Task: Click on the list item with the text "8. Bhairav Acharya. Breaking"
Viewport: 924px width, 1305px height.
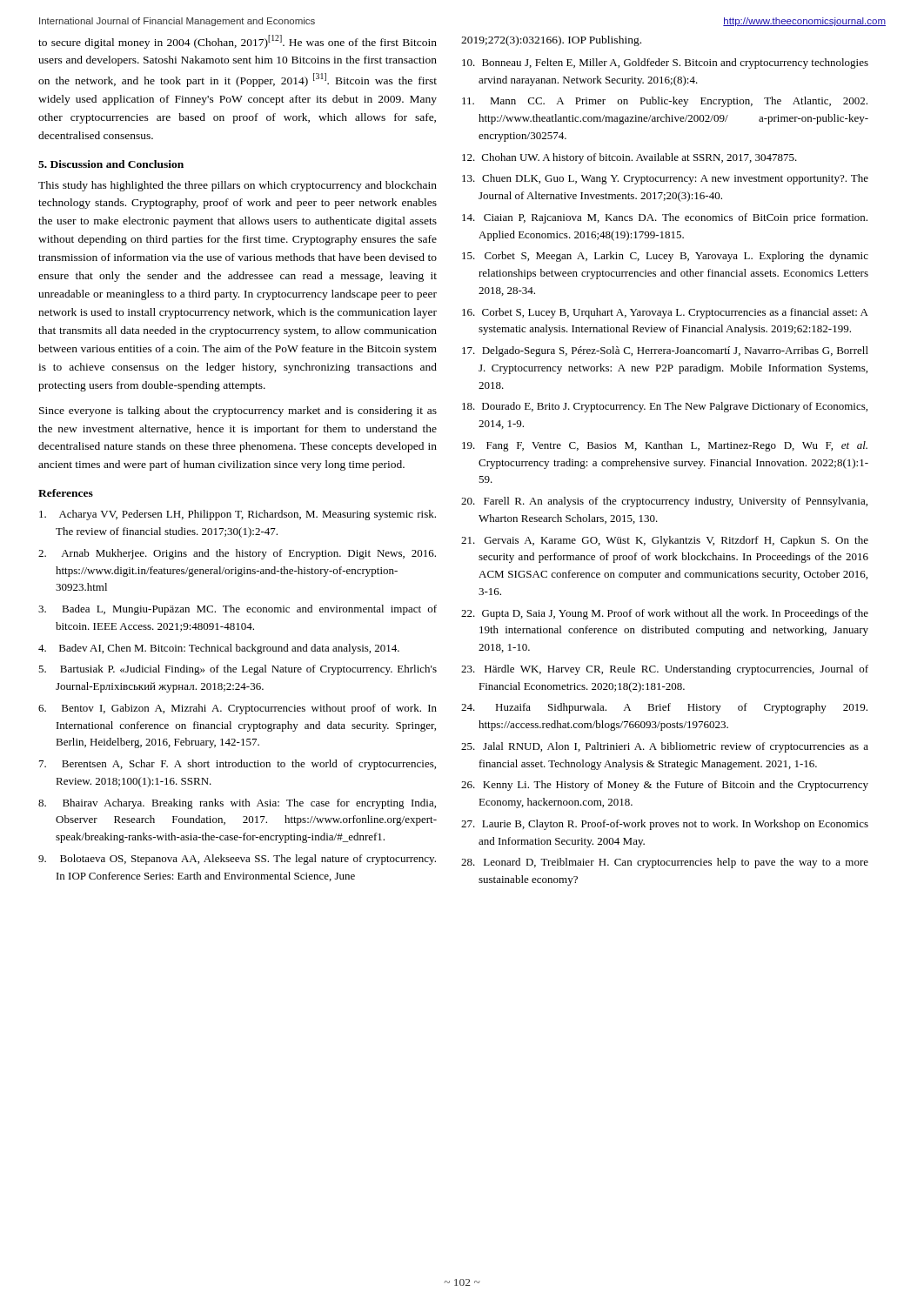Action: [x=238, y=820]
